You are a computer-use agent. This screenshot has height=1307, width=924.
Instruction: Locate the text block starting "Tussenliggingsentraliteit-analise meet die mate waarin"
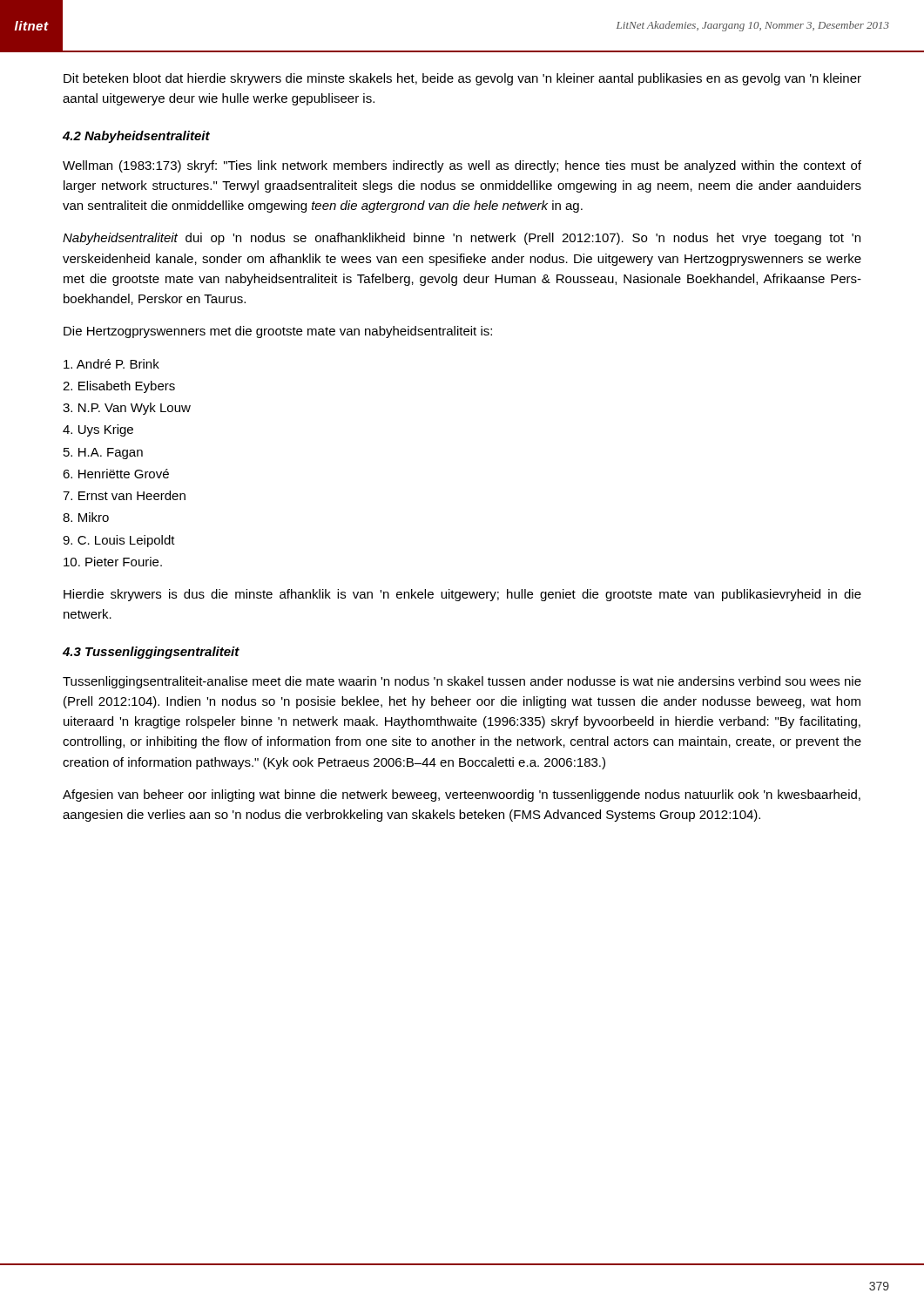point(462,721)
